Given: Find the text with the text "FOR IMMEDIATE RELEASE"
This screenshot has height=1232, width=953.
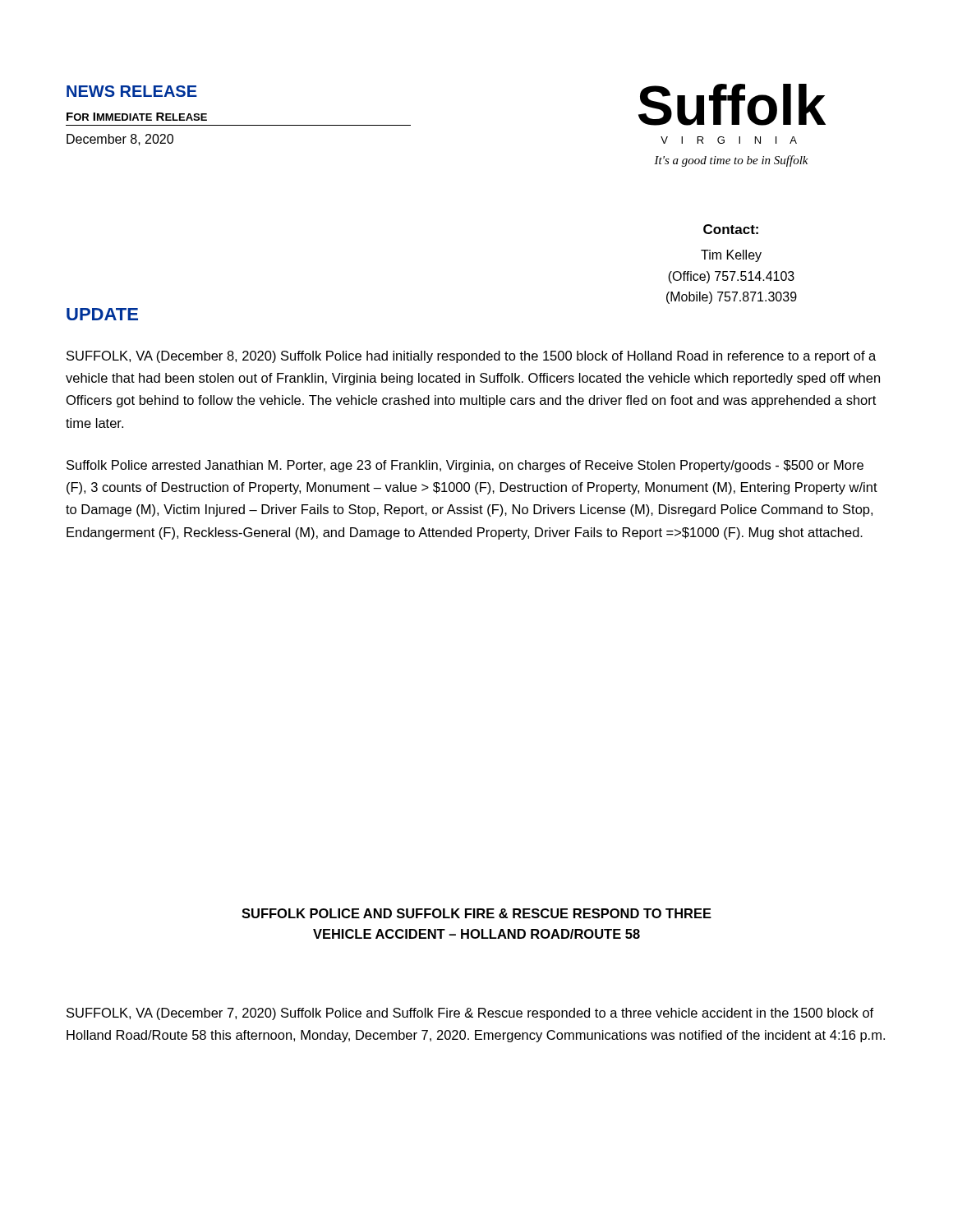Looking at the screenshot, I should [186, 116].
